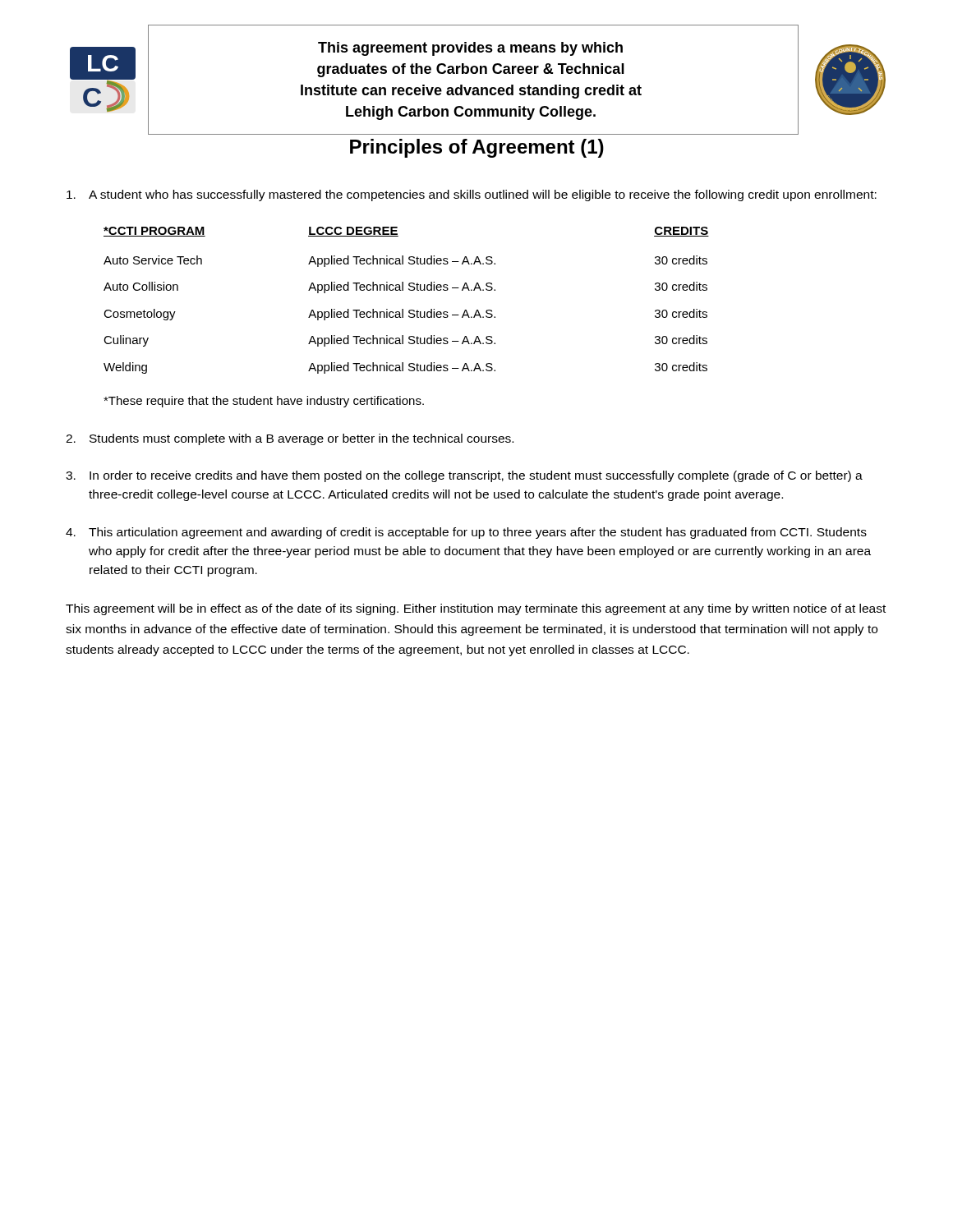Click on the text block that reads "This agreement will be in"
This screenshot has width=953, height=1232.
coord(476,629)
